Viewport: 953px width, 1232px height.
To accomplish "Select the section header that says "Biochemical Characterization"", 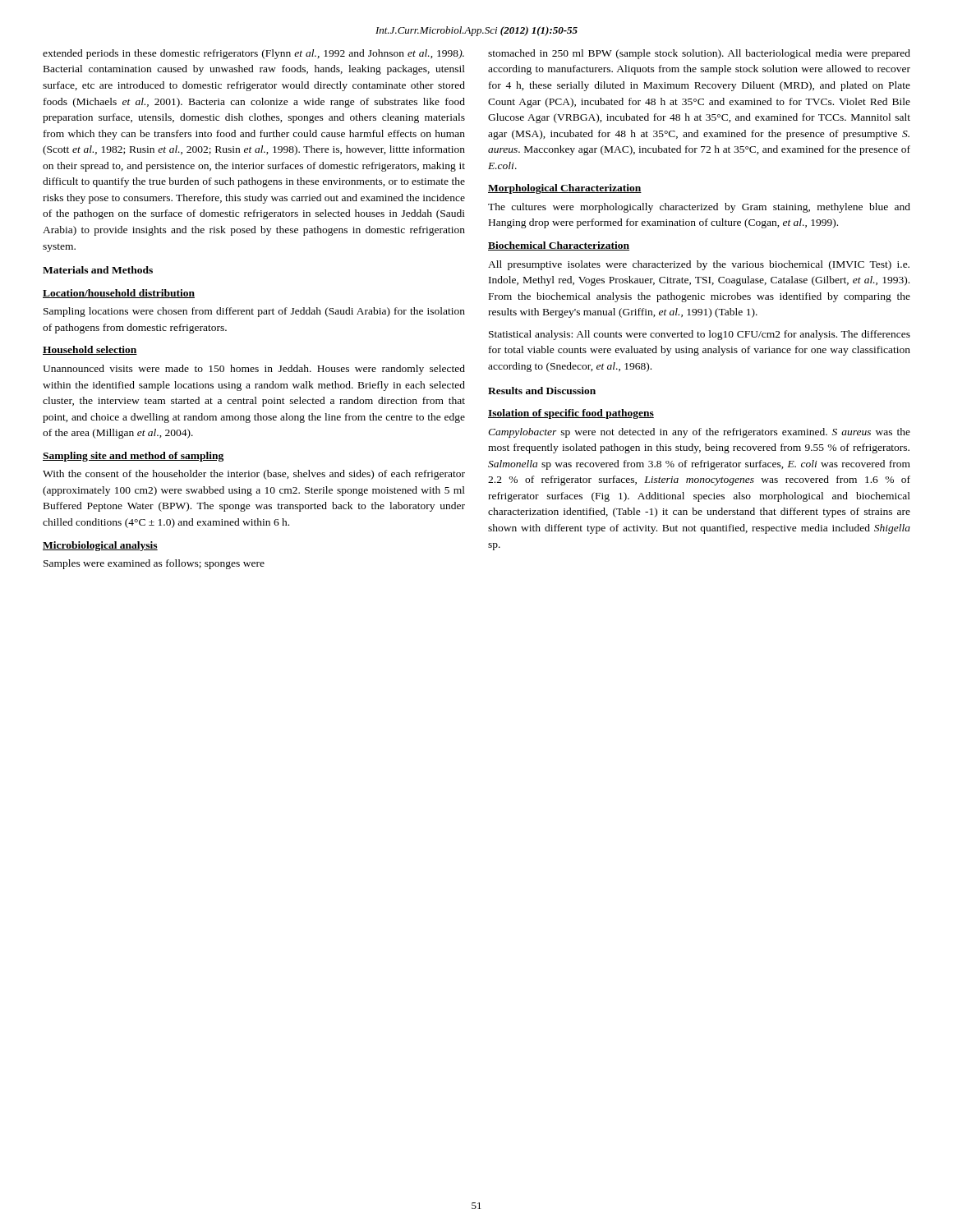I will click(559, 245).
